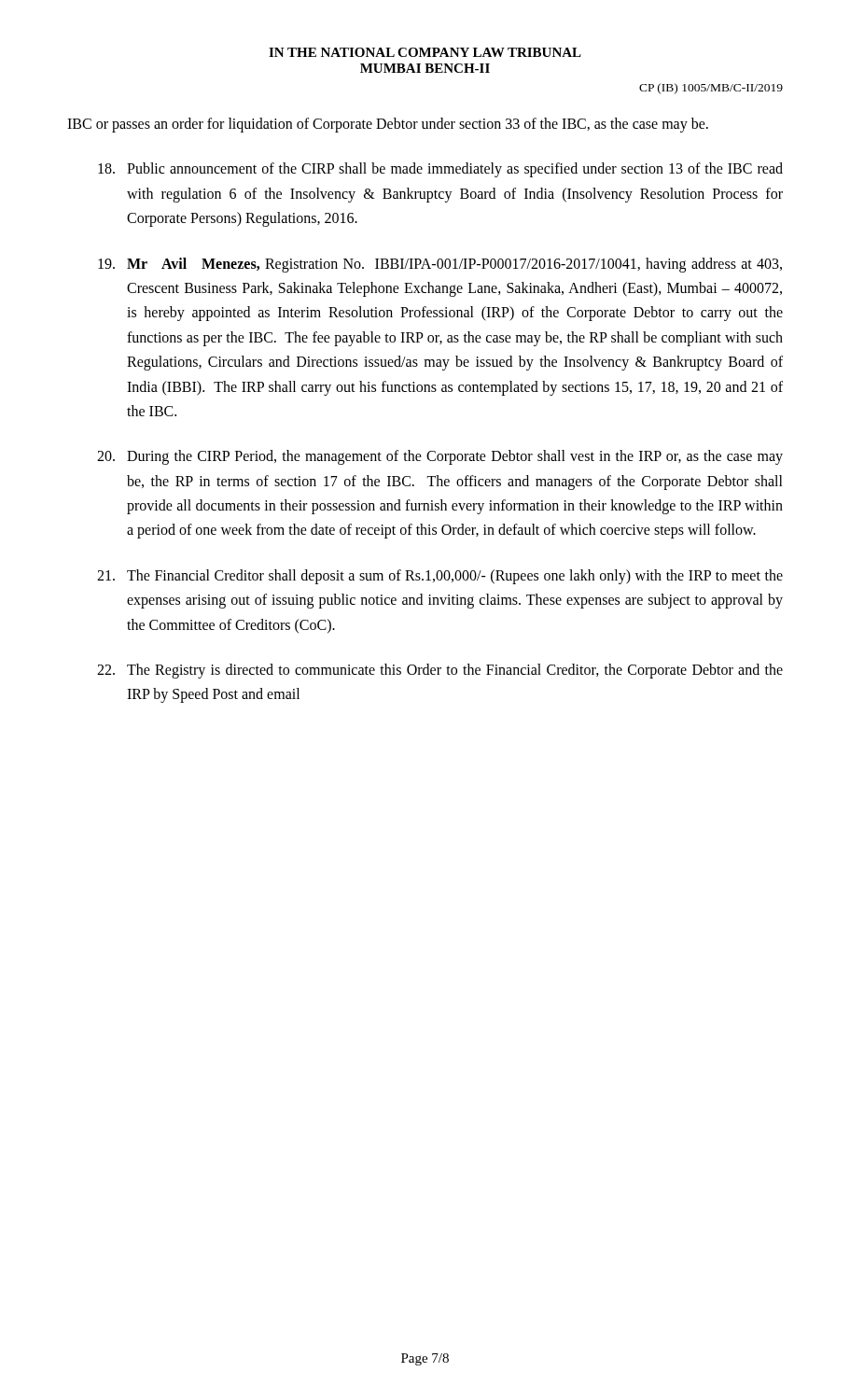Find the list item that says "18. Public announcement"

click(x=425, y=194)
